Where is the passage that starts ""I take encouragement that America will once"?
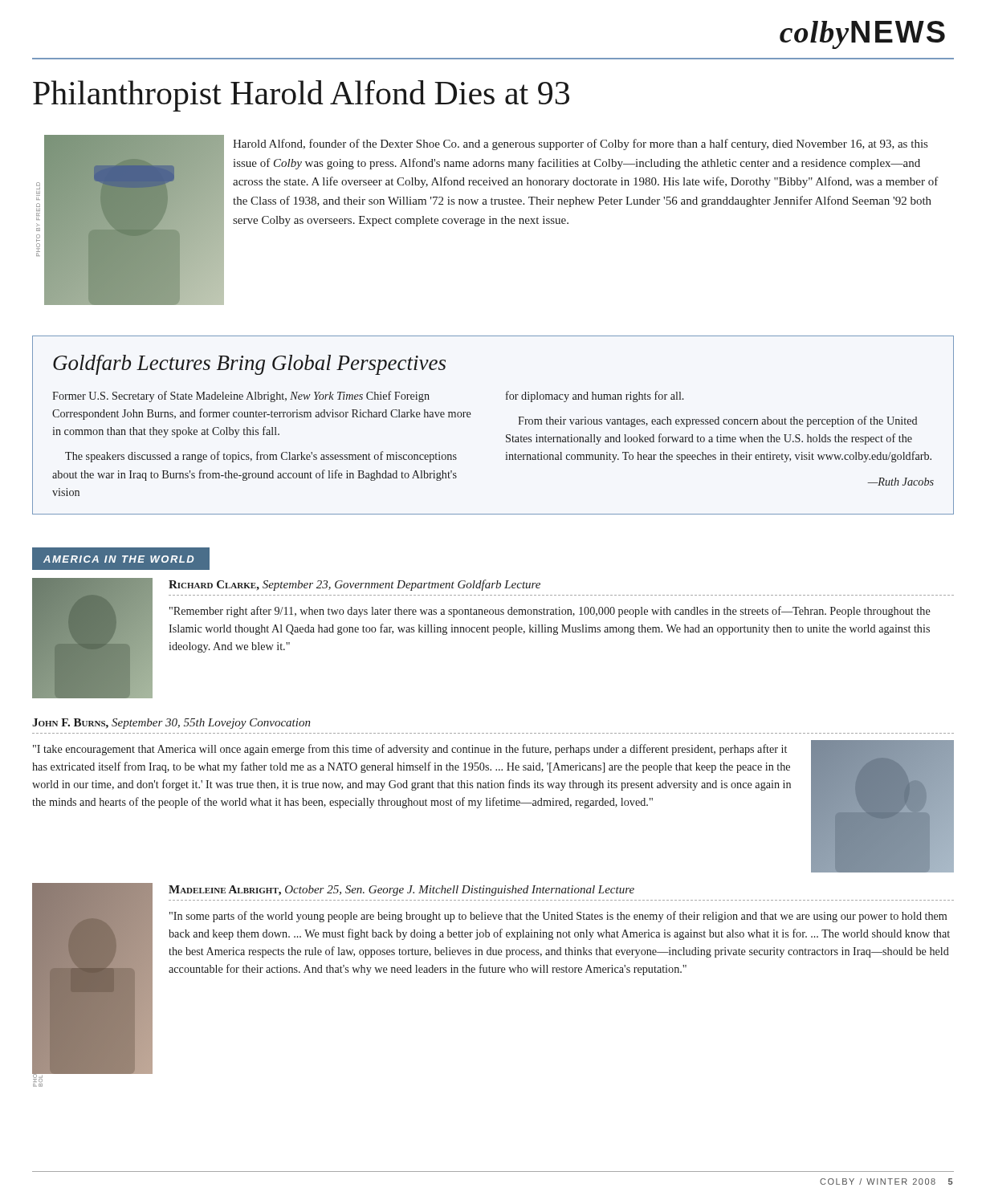The image size is (986, 1204). [414, 776]
